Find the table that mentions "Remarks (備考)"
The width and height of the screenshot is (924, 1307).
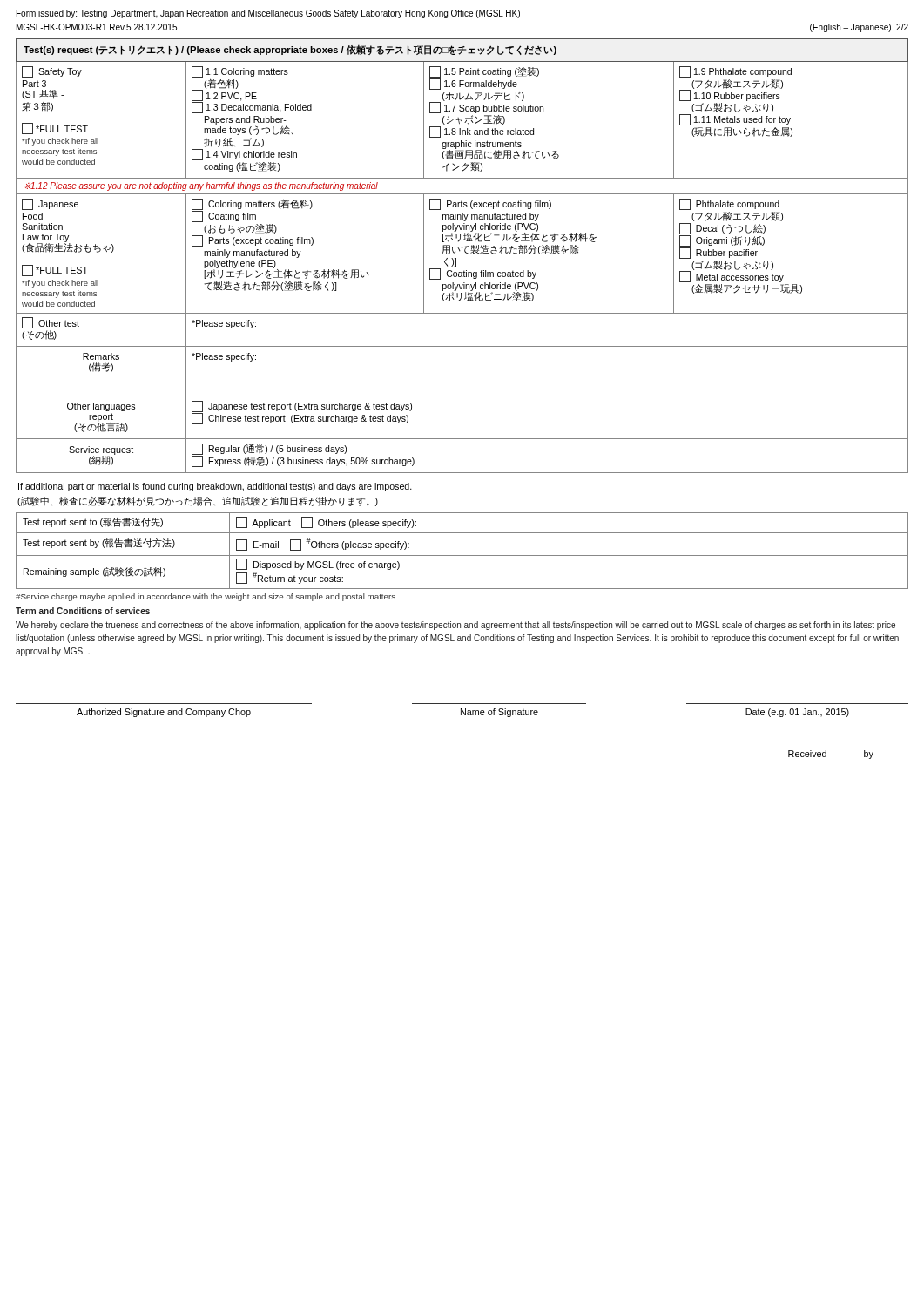pyautogui.click(x=462, y=256)
